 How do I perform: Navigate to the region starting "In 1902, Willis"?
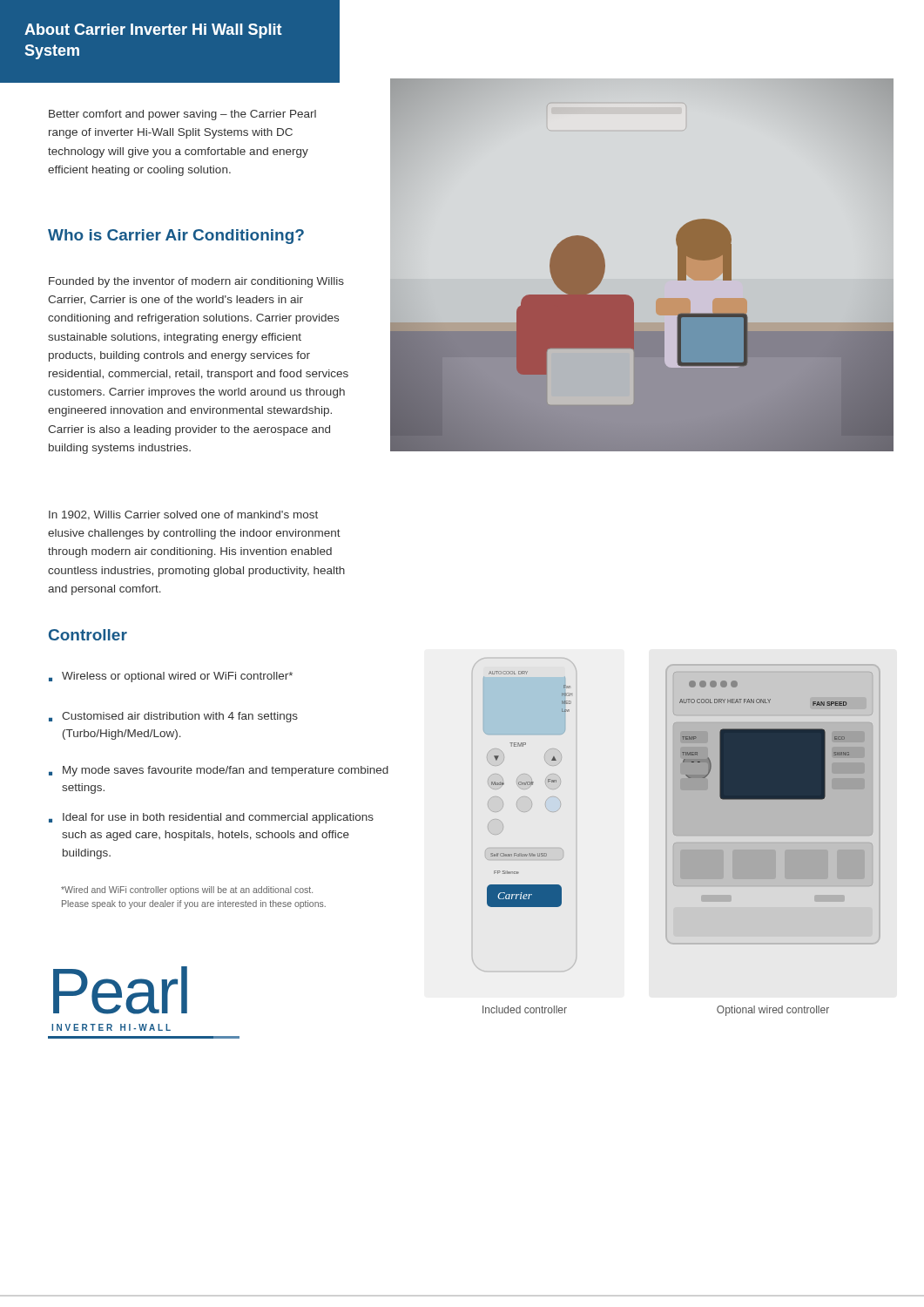click(x=196, y=551)
